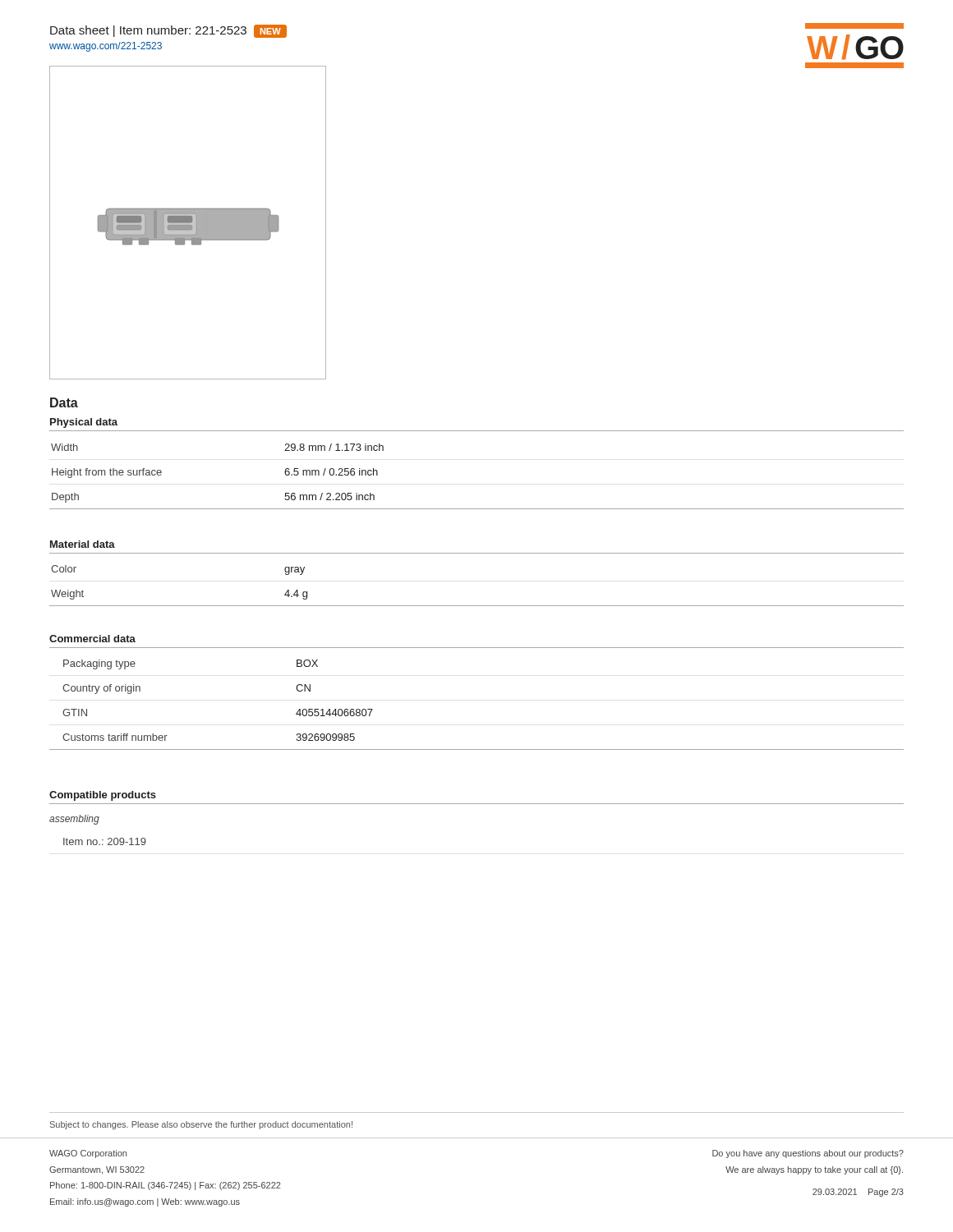Point to the text starting "Subject to changes. Please also observe the"
The image size is (953, 1232).
pos(201,1124)
